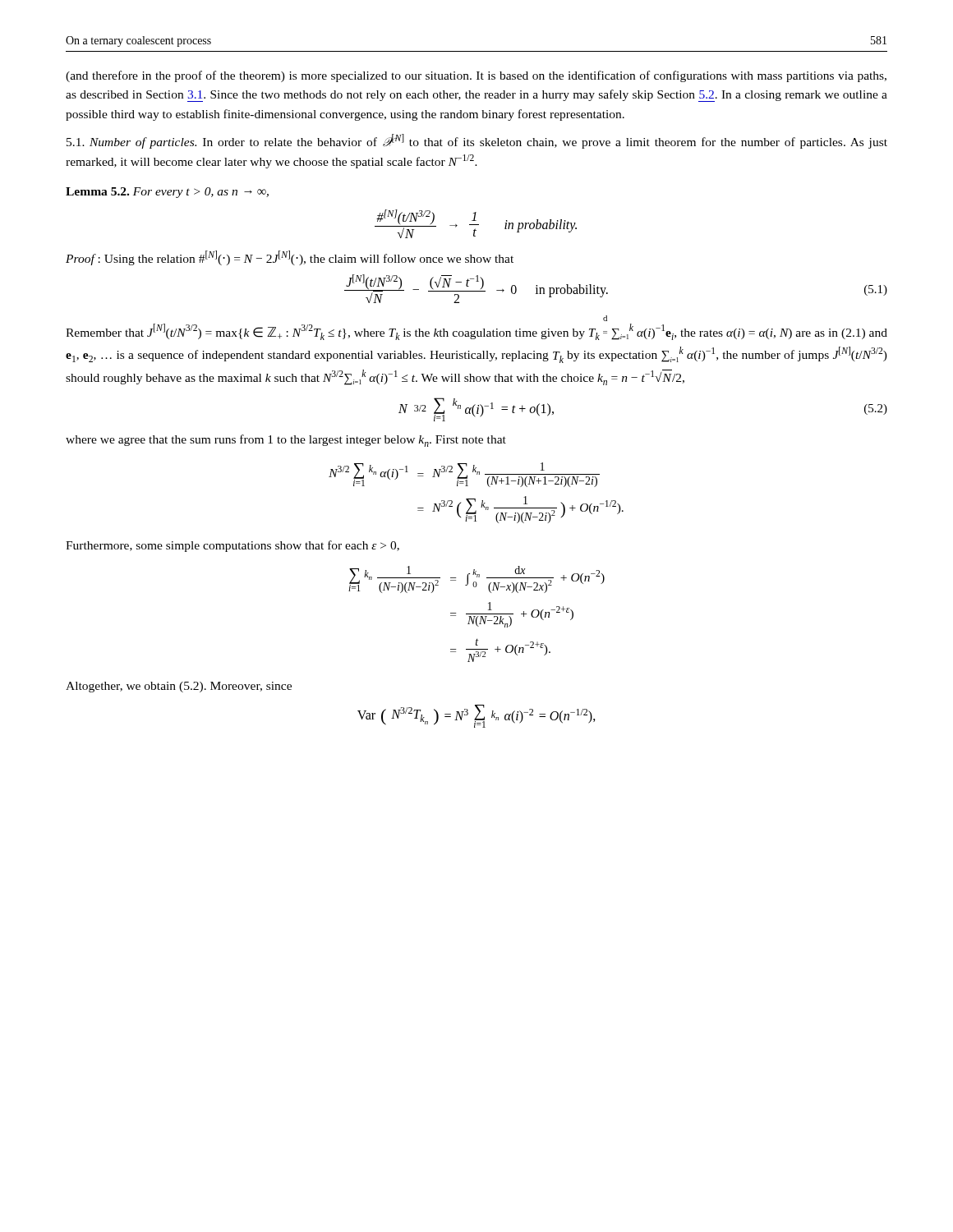Select the text block starting "N3/2 ∑ i=1 kn α(i)−1 = N3/2"
The height and width of the screenshot is (1232, 953).
click(x=476, y=493)
